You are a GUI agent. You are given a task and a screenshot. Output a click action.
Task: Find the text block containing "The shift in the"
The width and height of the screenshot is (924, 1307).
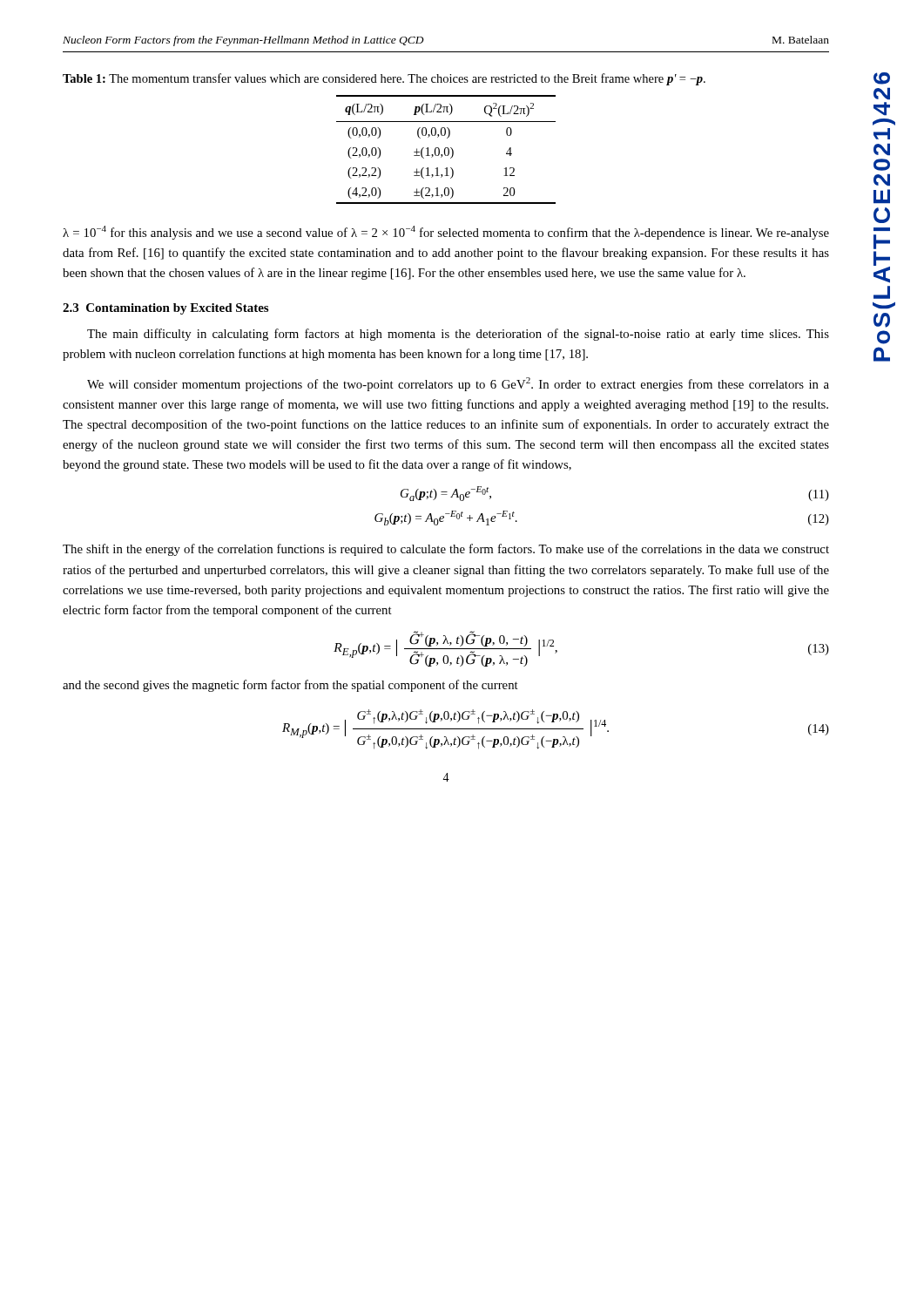(446, 580)
